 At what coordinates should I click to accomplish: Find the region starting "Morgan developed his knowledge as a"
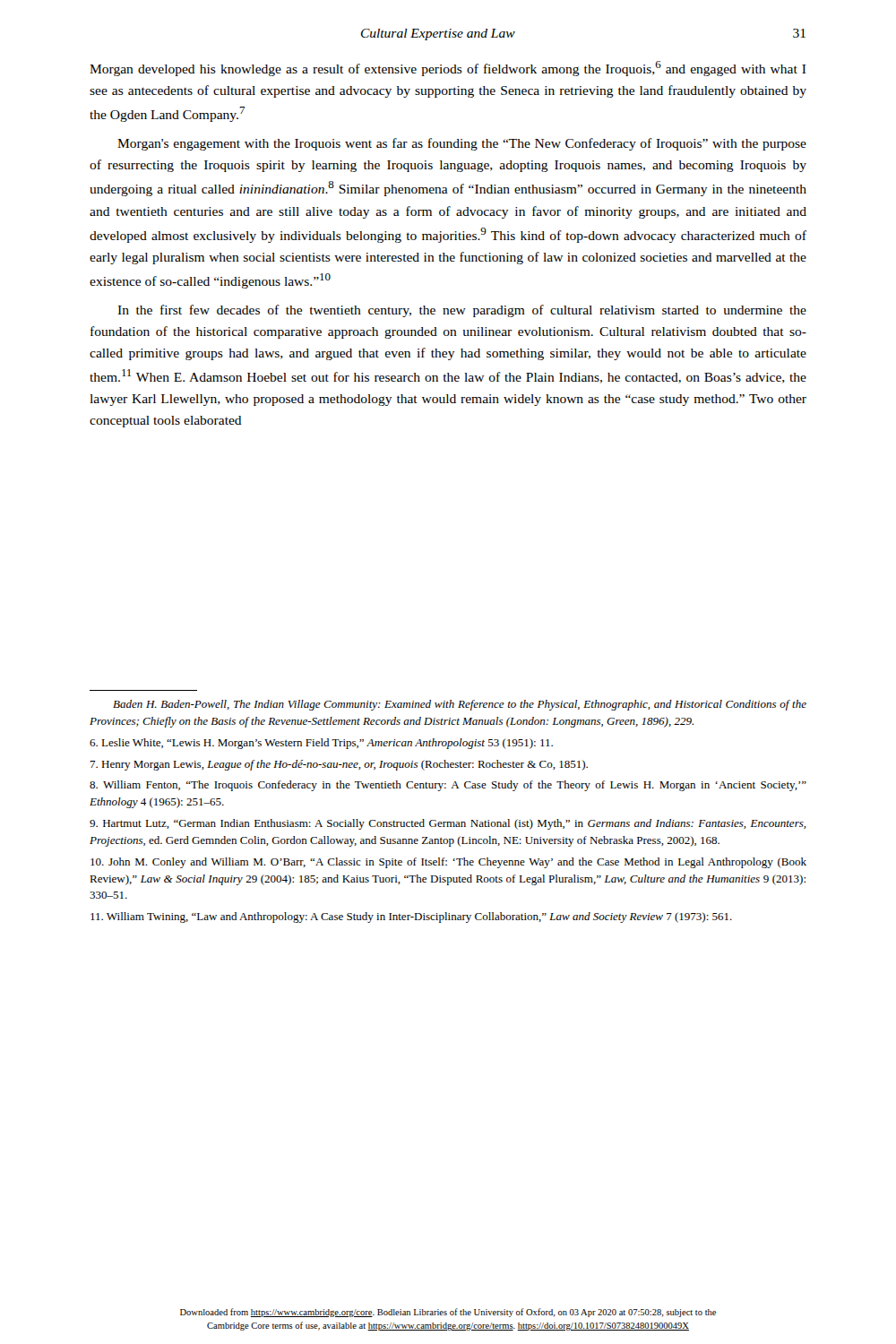coord(448,243)
